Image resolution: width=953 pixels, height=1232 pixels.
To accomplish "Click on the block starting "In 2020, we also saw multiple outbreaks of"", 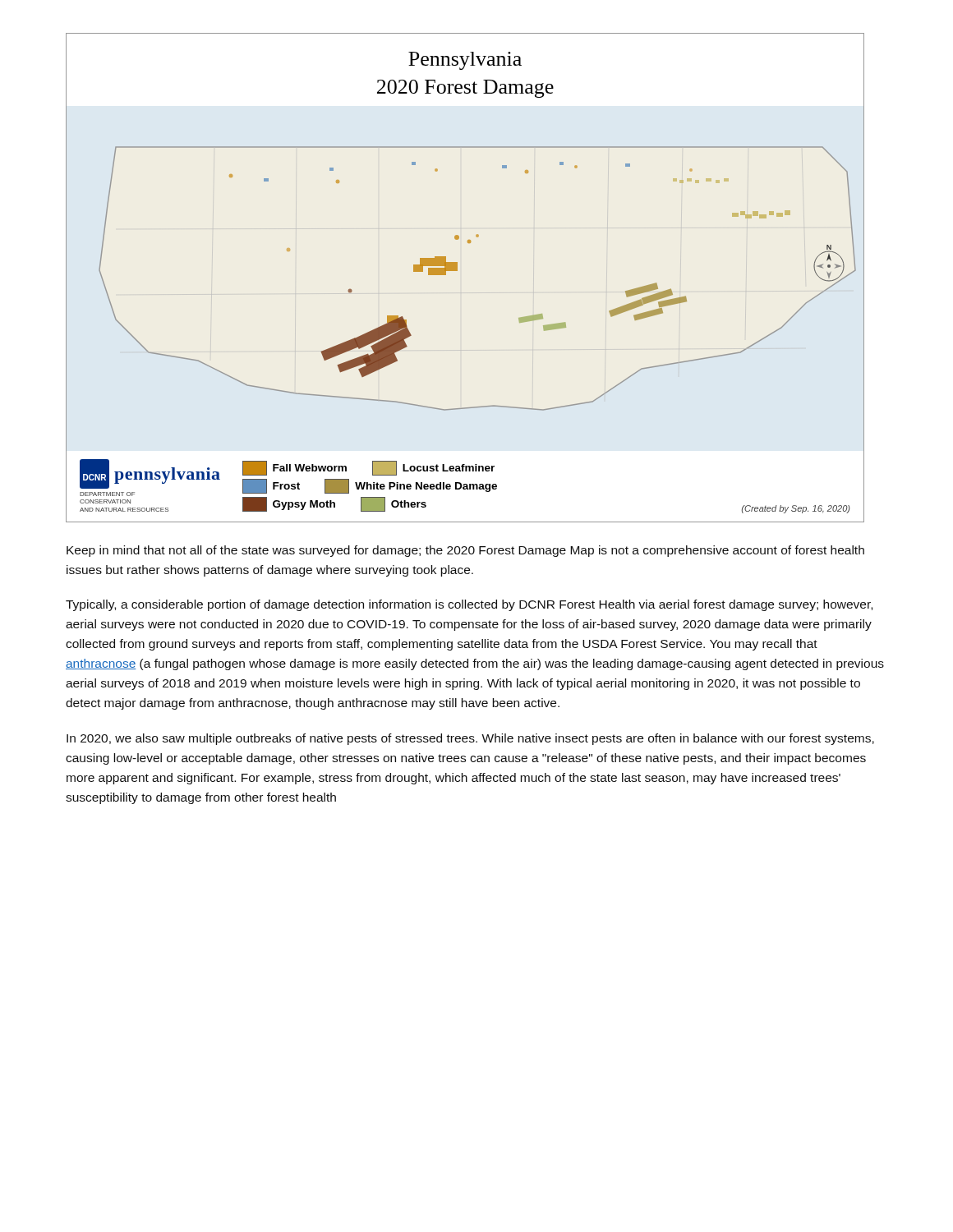I will coord(470,767).
